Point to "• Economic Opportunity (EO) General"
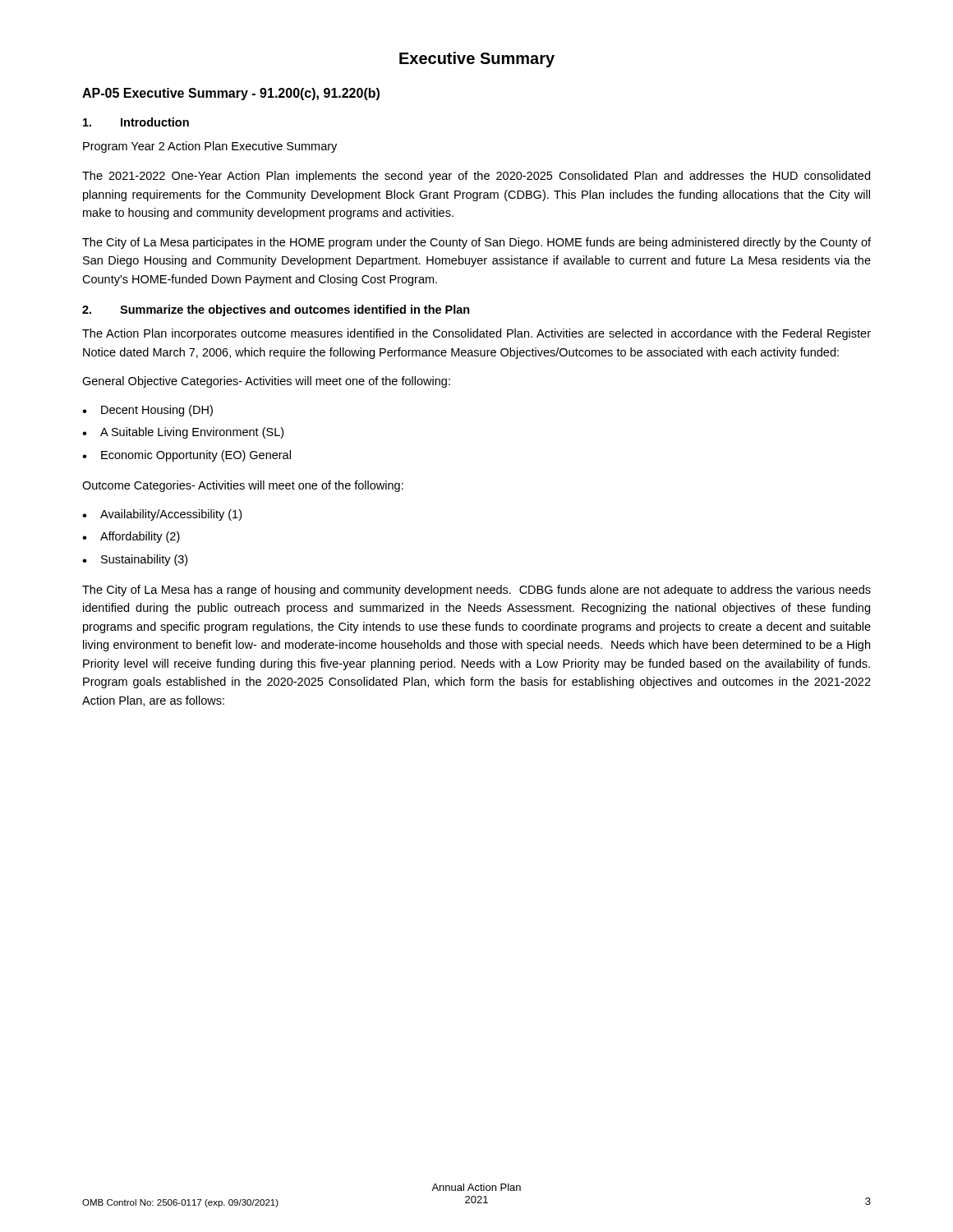 tap(187, 457)
